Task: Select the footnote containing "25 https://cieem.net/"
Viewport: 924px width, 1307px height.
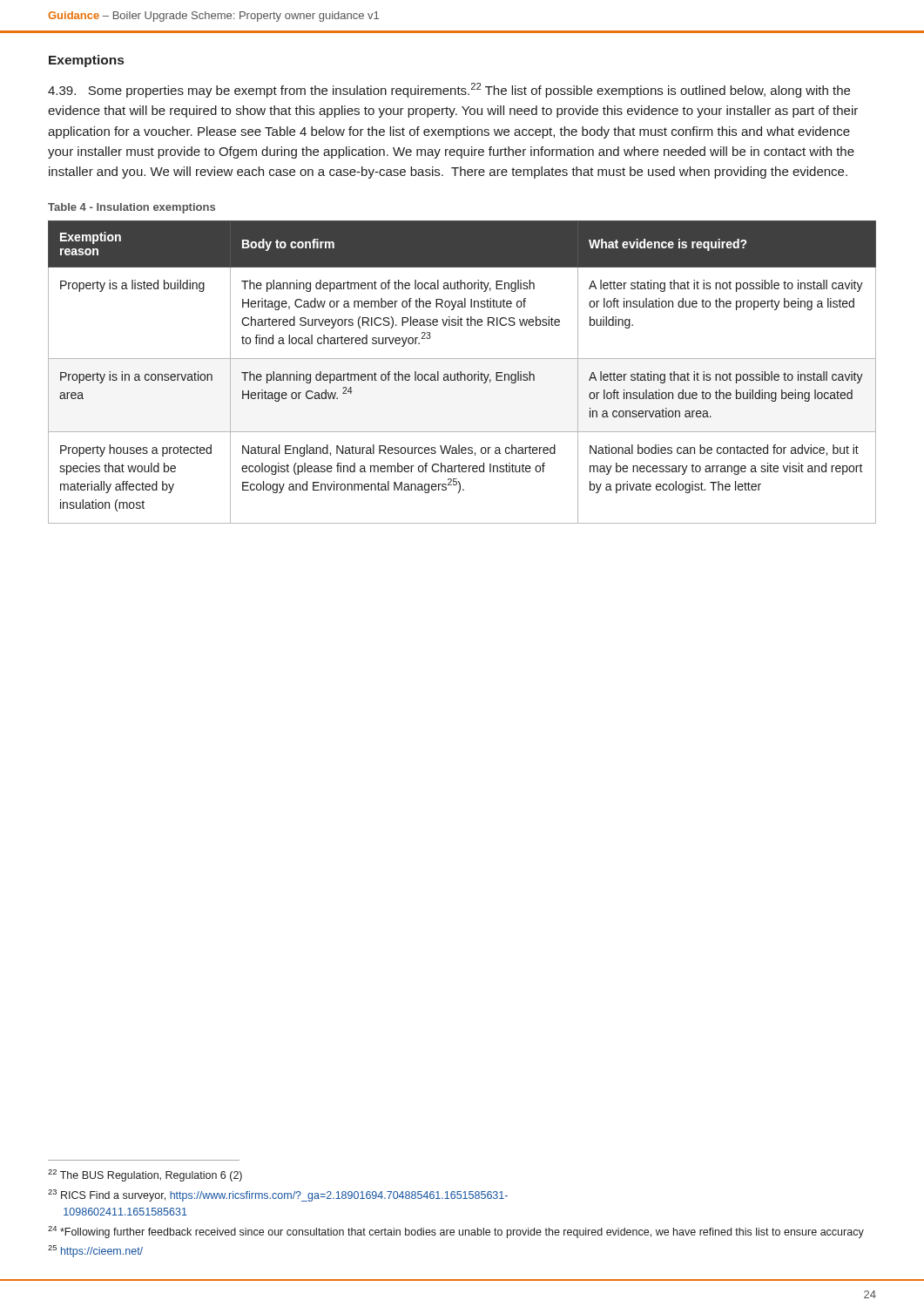Action: point(95,1251)
